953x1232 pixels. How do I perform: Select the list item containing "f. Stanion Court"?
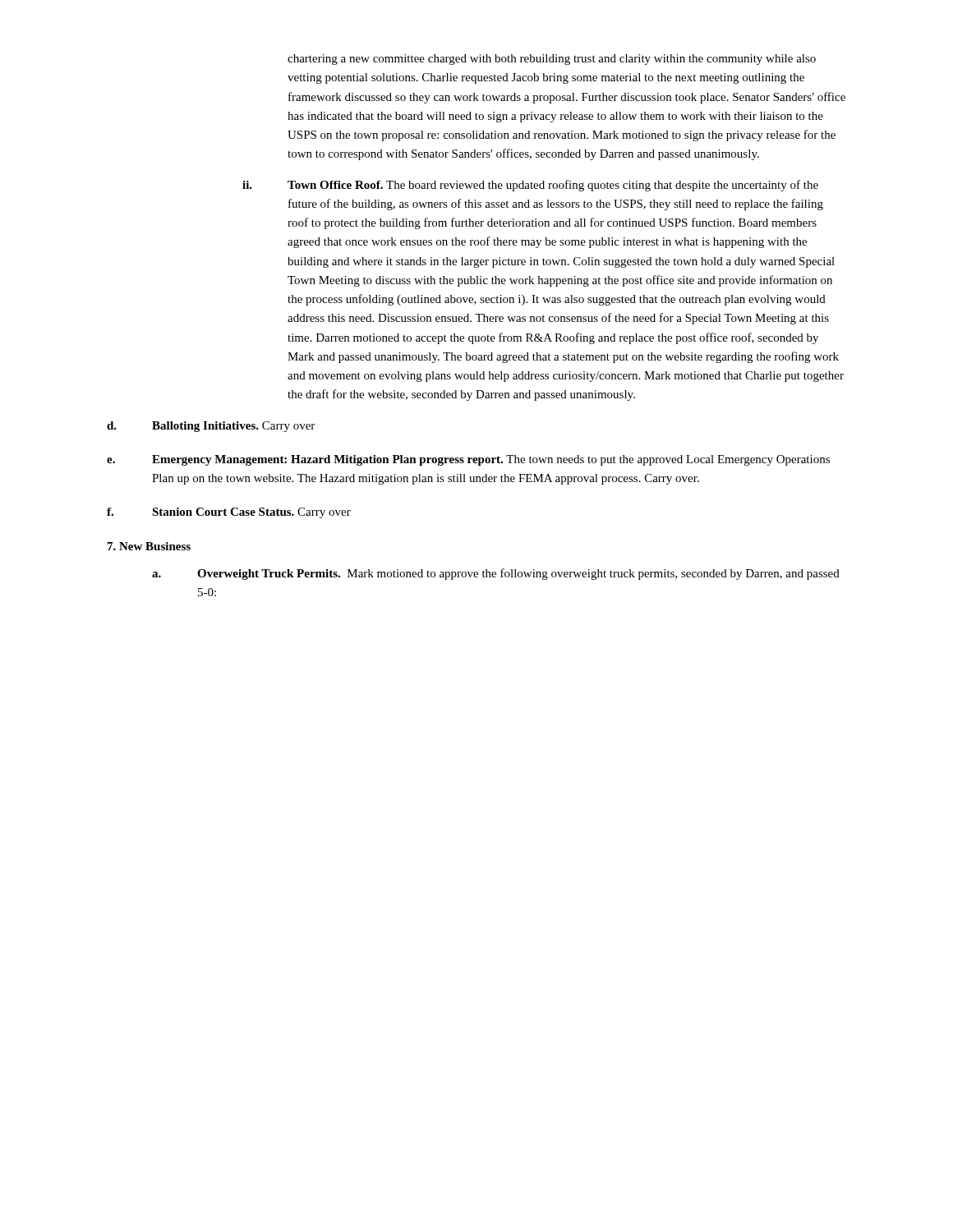[229, 513]
